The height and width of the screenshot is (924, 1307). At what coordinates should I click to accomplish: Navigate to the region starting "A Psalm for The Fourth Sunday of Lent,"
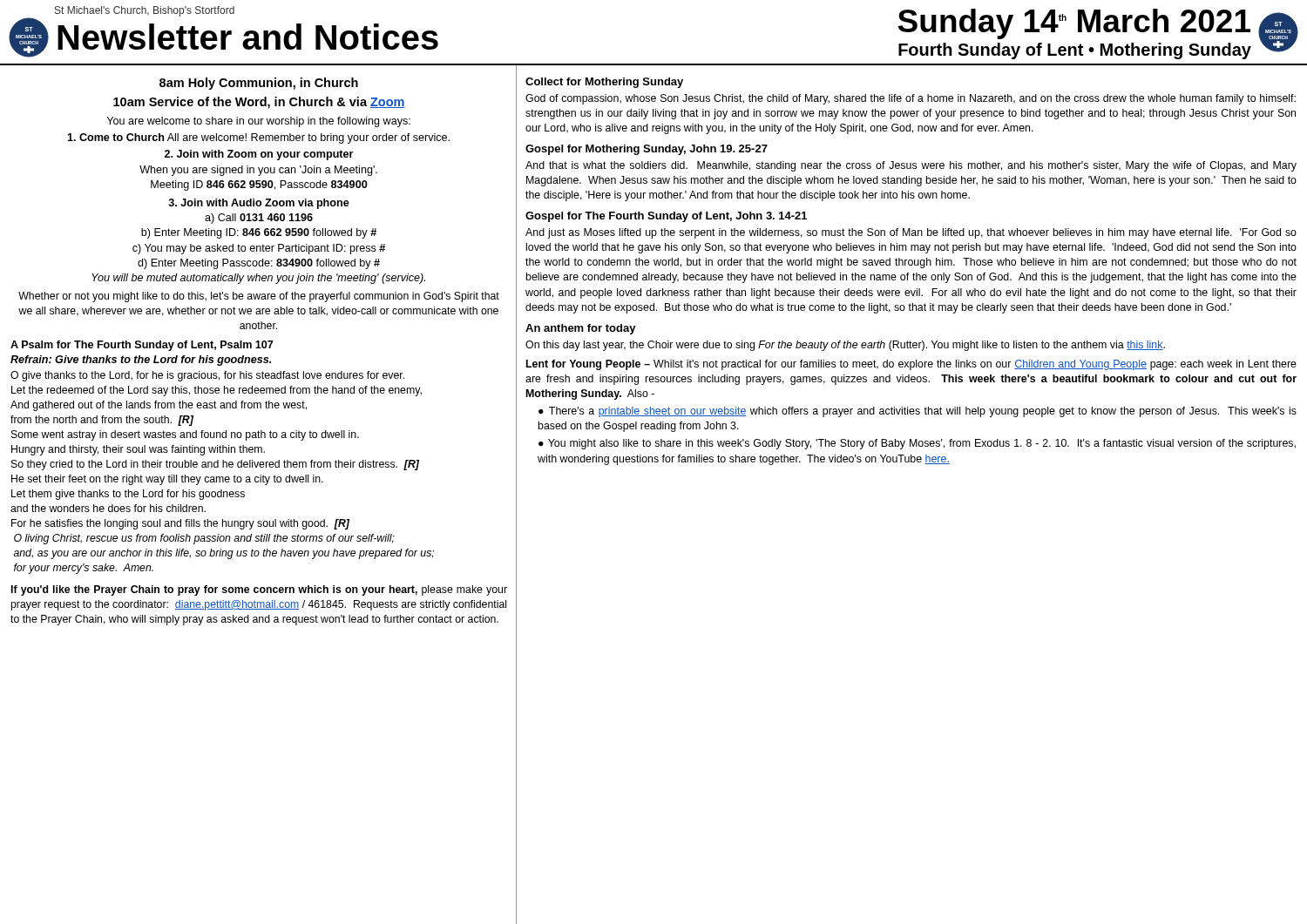(142, 352)
